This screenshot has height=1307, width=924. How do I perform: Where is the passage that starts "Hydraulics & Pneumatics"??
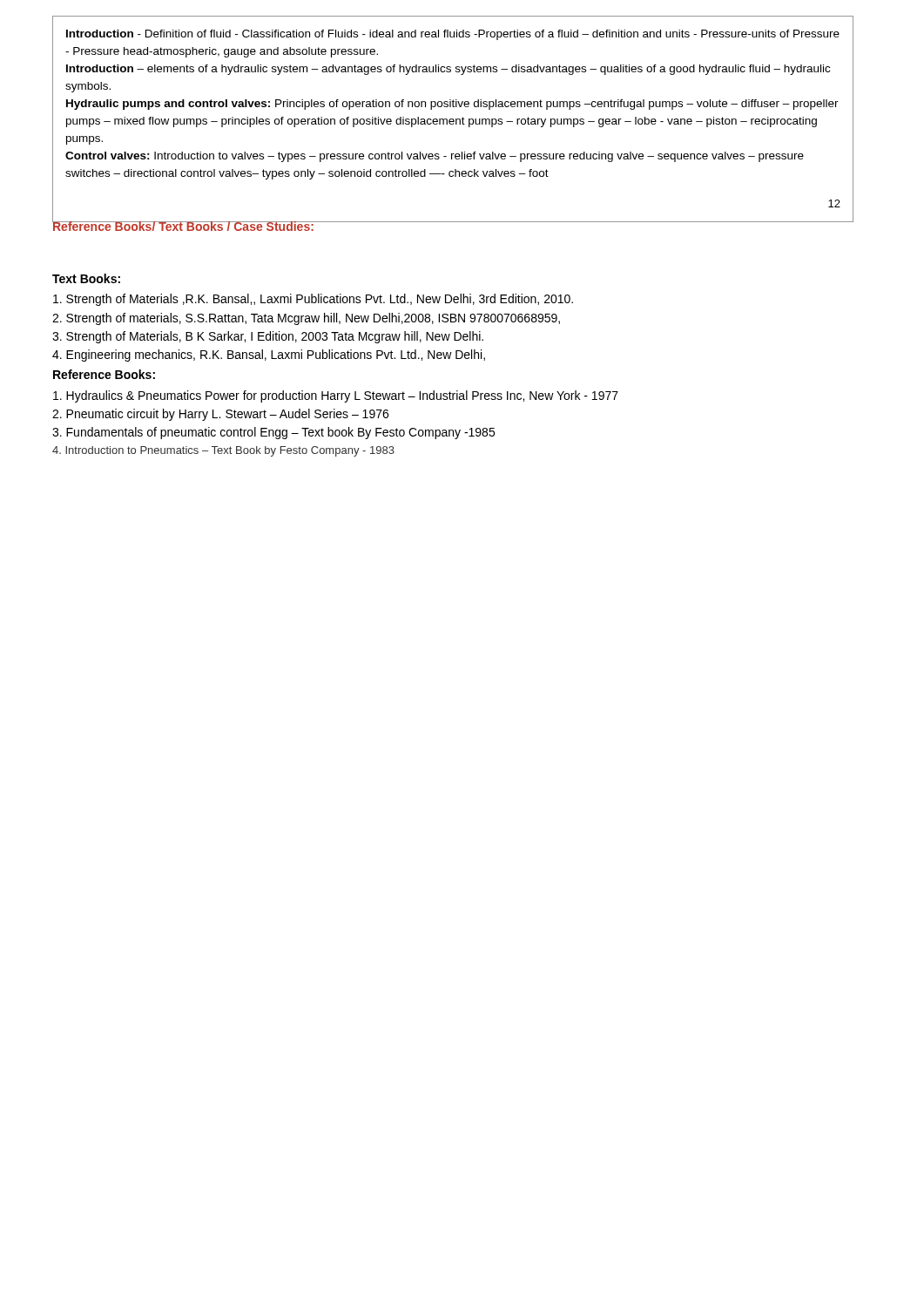tap(335, 395)
